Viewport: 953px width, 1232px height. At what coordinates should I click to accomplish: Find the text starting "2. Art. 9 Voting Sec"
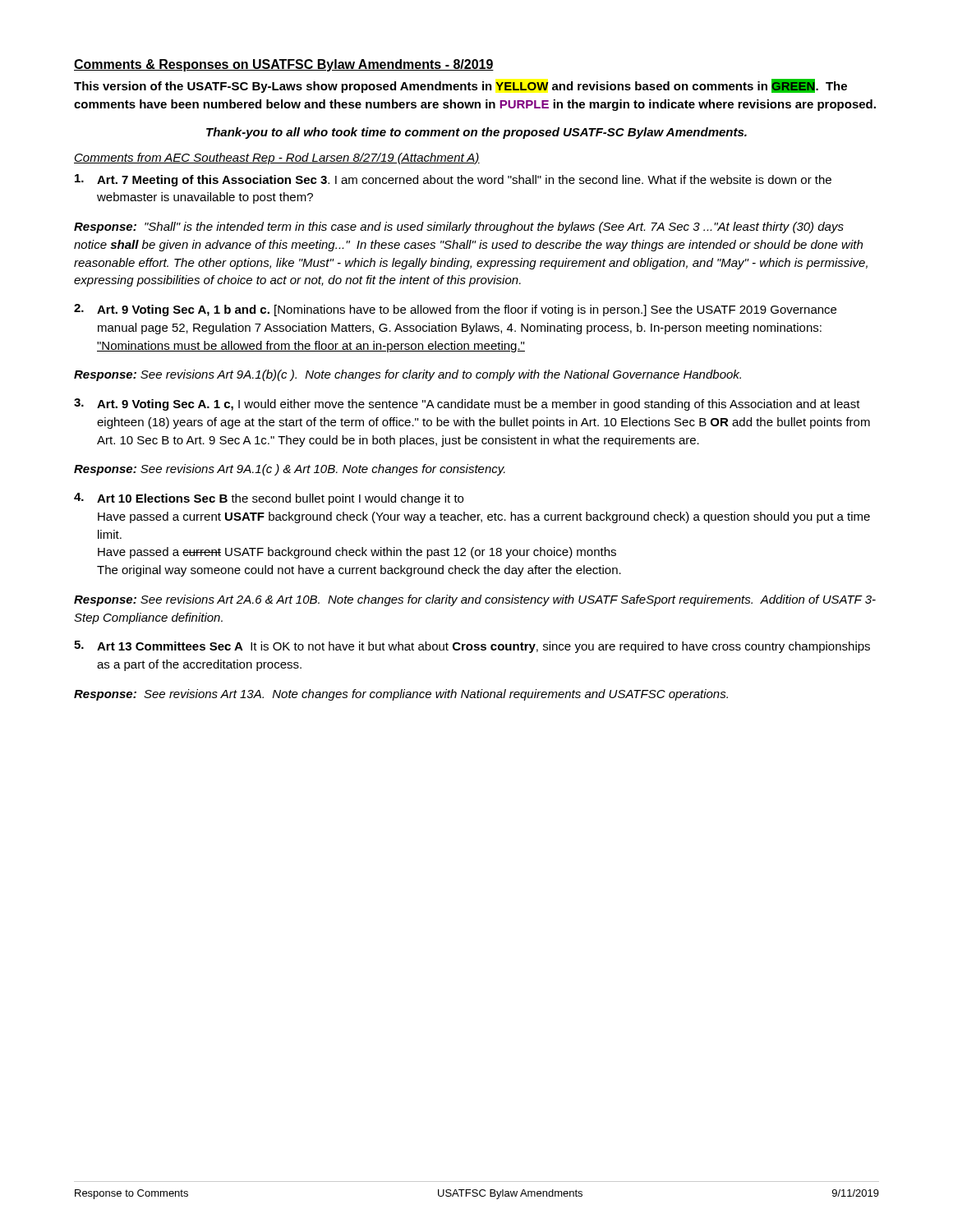476,327
